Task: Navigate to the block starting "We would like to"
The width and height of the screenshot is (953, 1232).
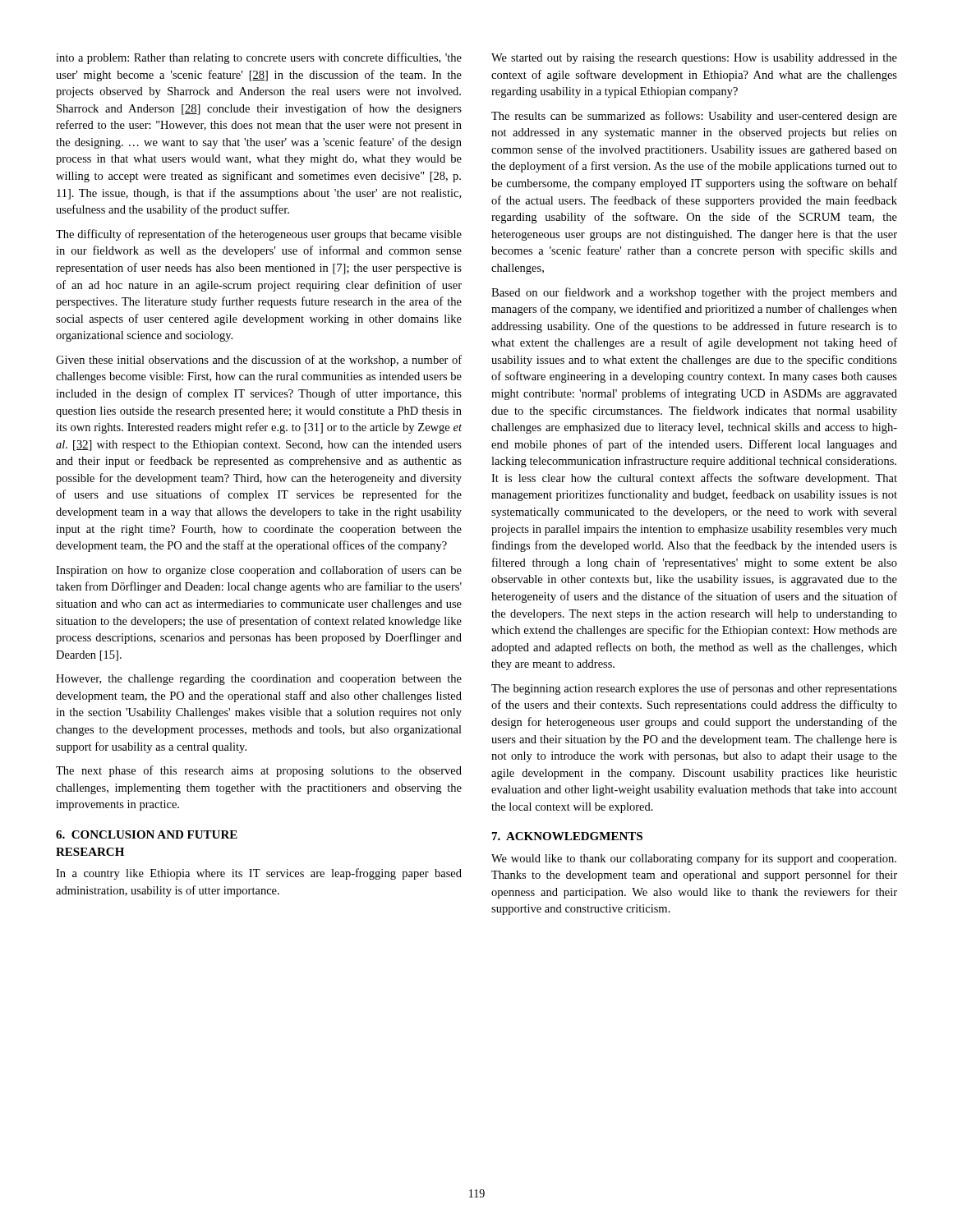Action: coord(694,884)
